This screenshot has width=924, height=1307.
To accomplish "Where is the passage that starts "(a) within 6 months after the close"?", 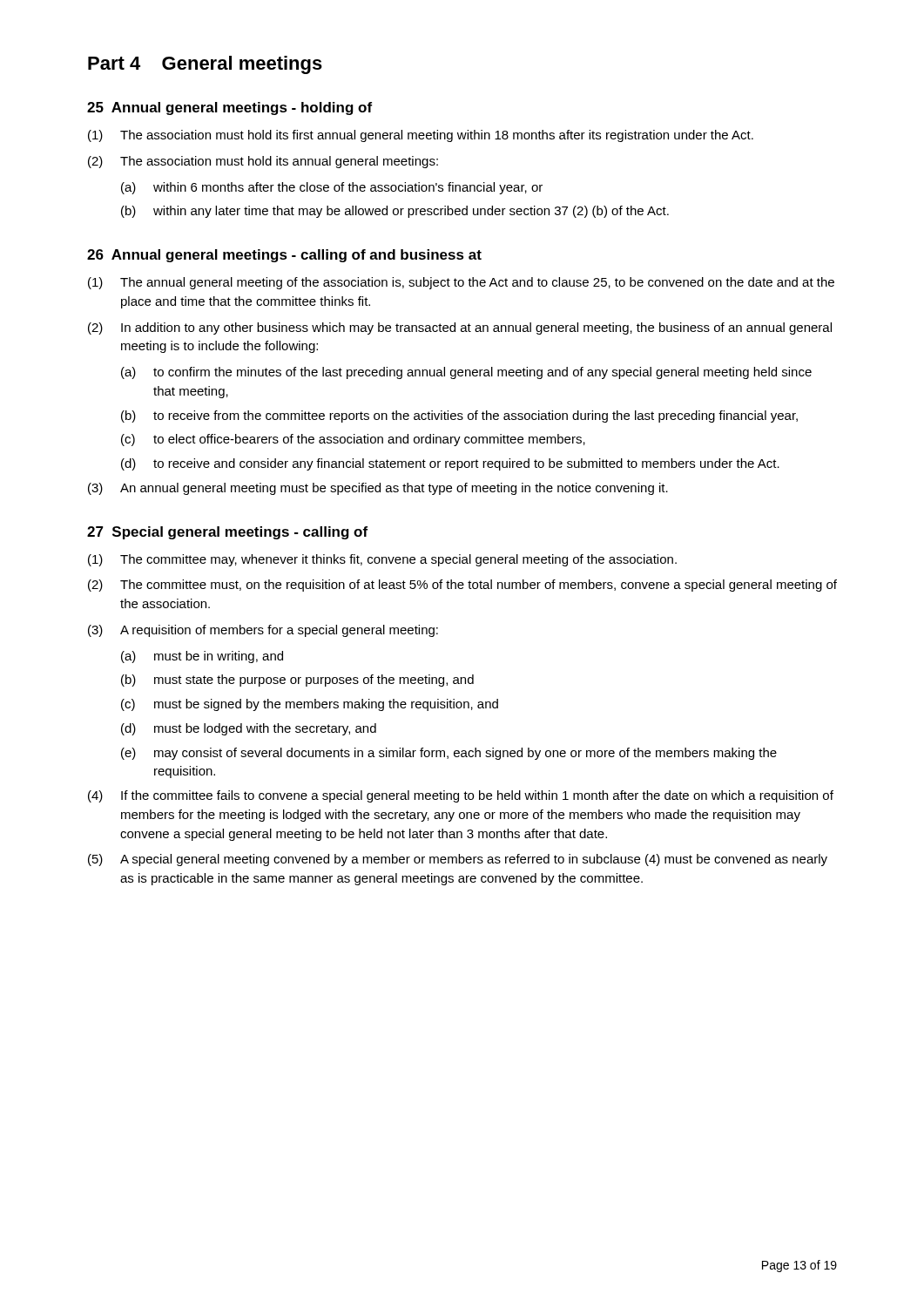I will click(479, 187).
